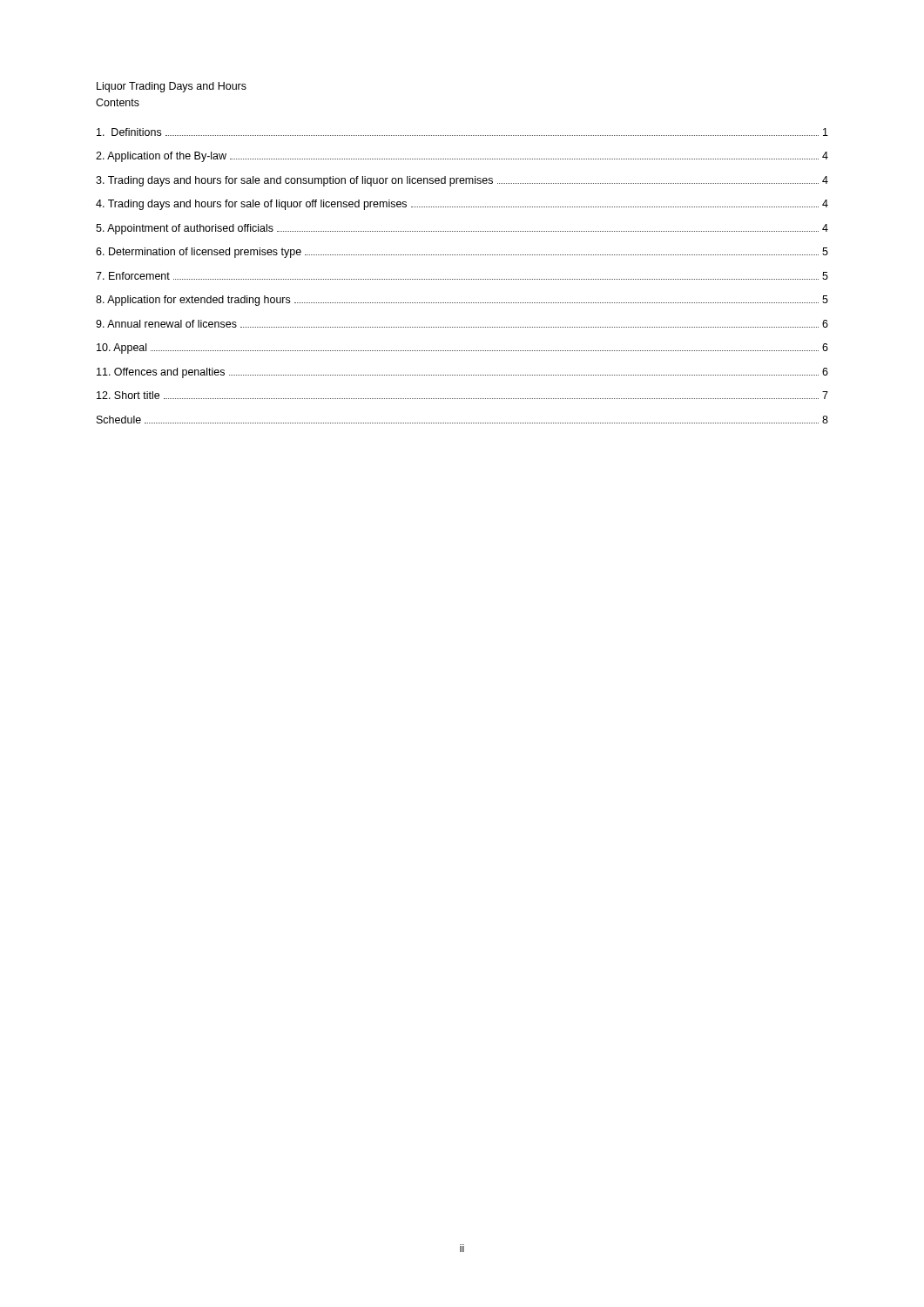The image size is (924, 1307).
Task: Navigate to the text starting "11. Offences and penalties 6"
Action: coord(462,372)
